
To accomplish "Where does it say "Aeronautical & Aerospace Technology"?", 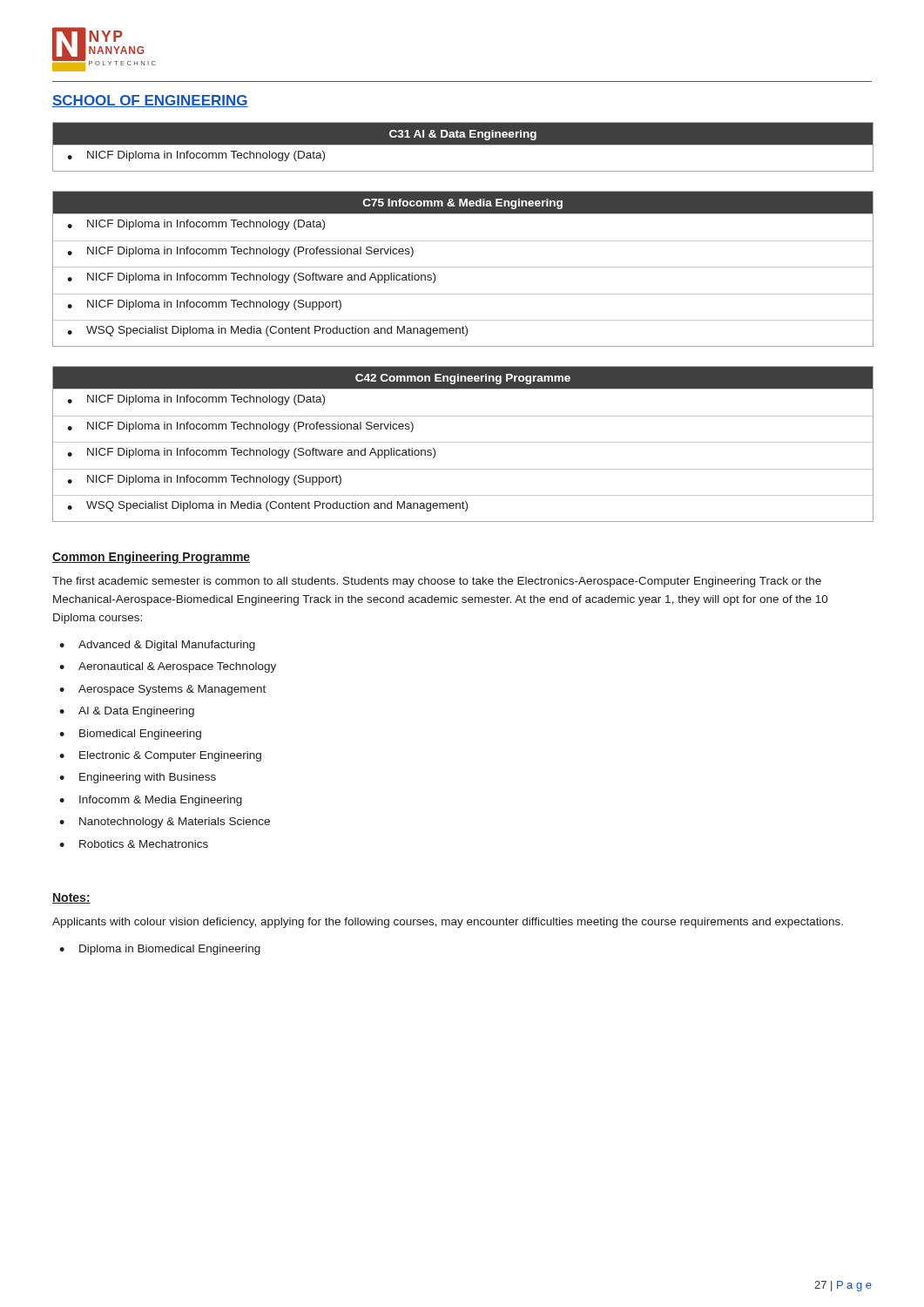I will tap(177, 667).
